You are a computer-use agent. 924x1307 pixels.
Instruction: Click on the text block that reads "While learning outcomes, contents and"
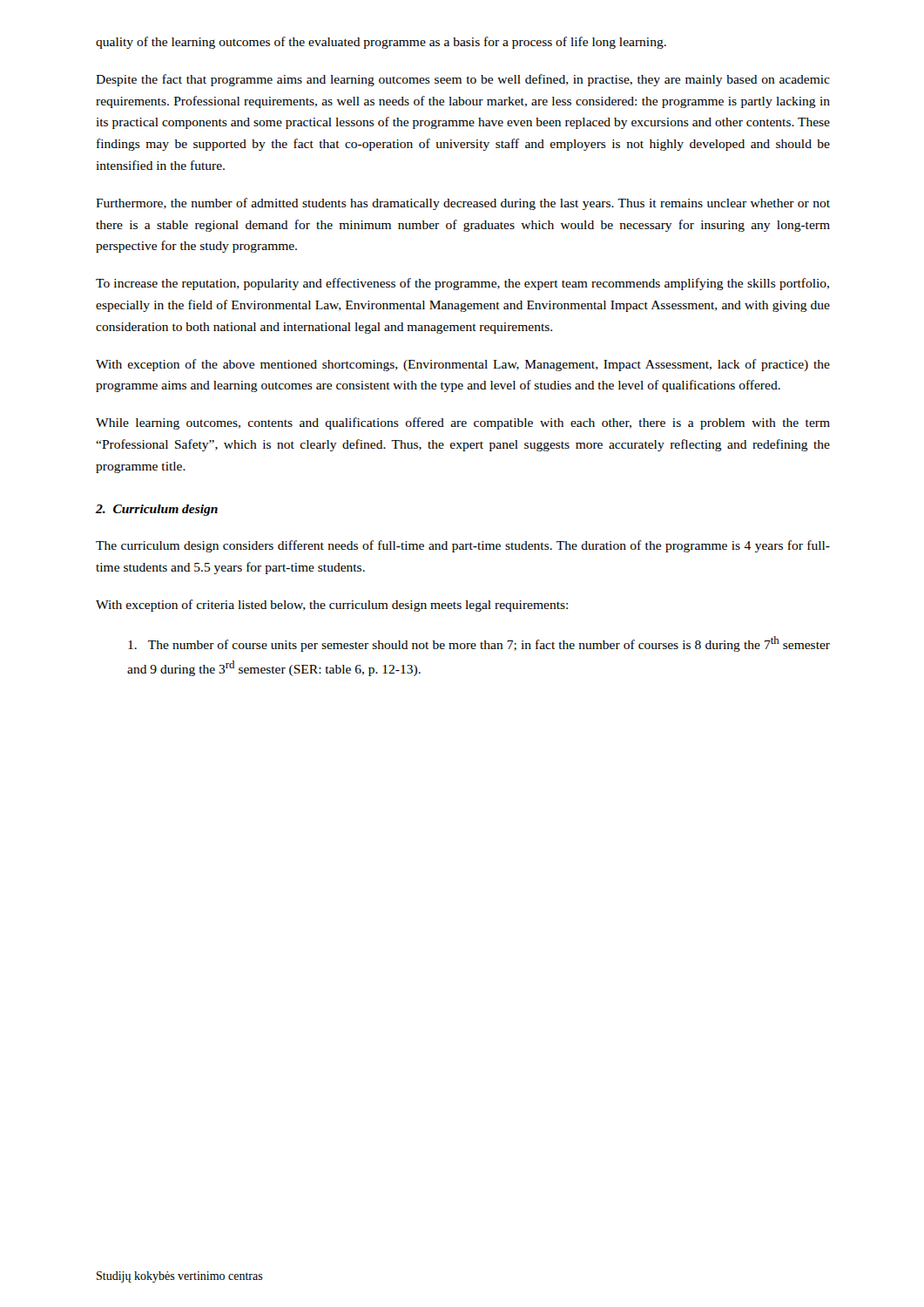click(463, 444)
